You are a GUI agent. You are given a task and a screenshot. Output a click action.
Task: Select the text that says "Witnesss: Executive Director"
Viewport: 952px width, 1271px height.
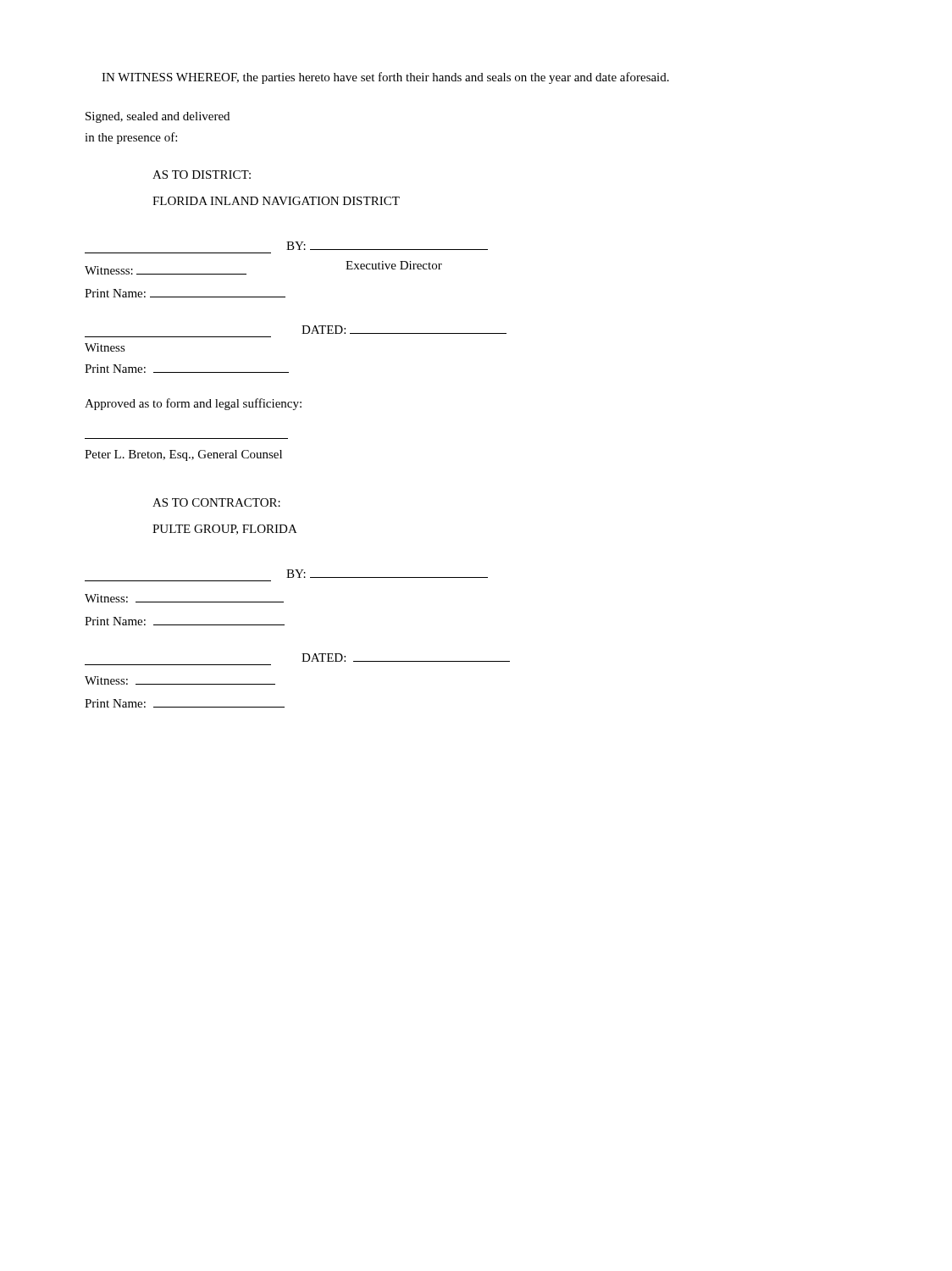click(105, 269)
